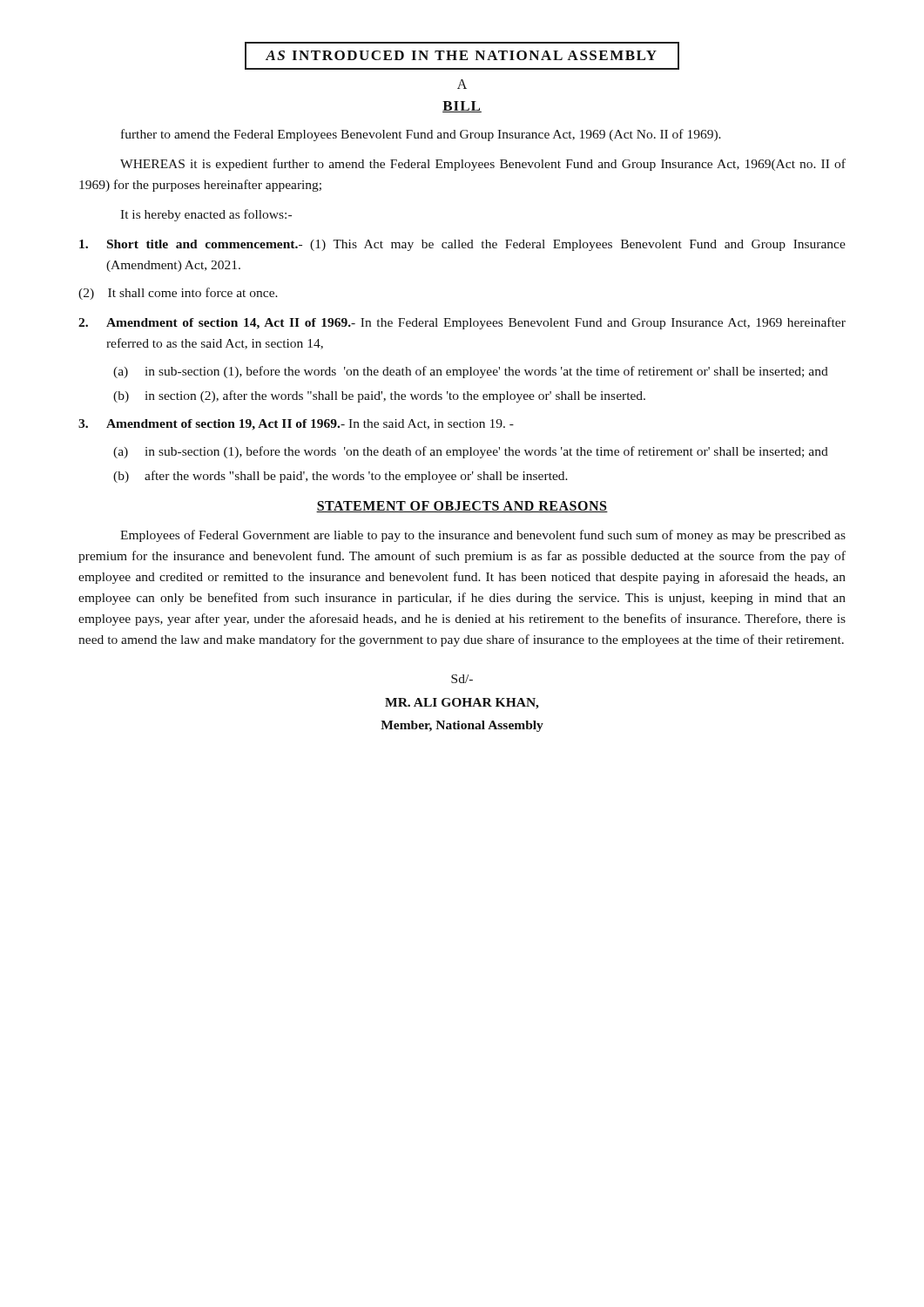Screen dimensions: 1307x924
Task: Point to the block beginning "(b) after the"
Action: tap(479, 476)
